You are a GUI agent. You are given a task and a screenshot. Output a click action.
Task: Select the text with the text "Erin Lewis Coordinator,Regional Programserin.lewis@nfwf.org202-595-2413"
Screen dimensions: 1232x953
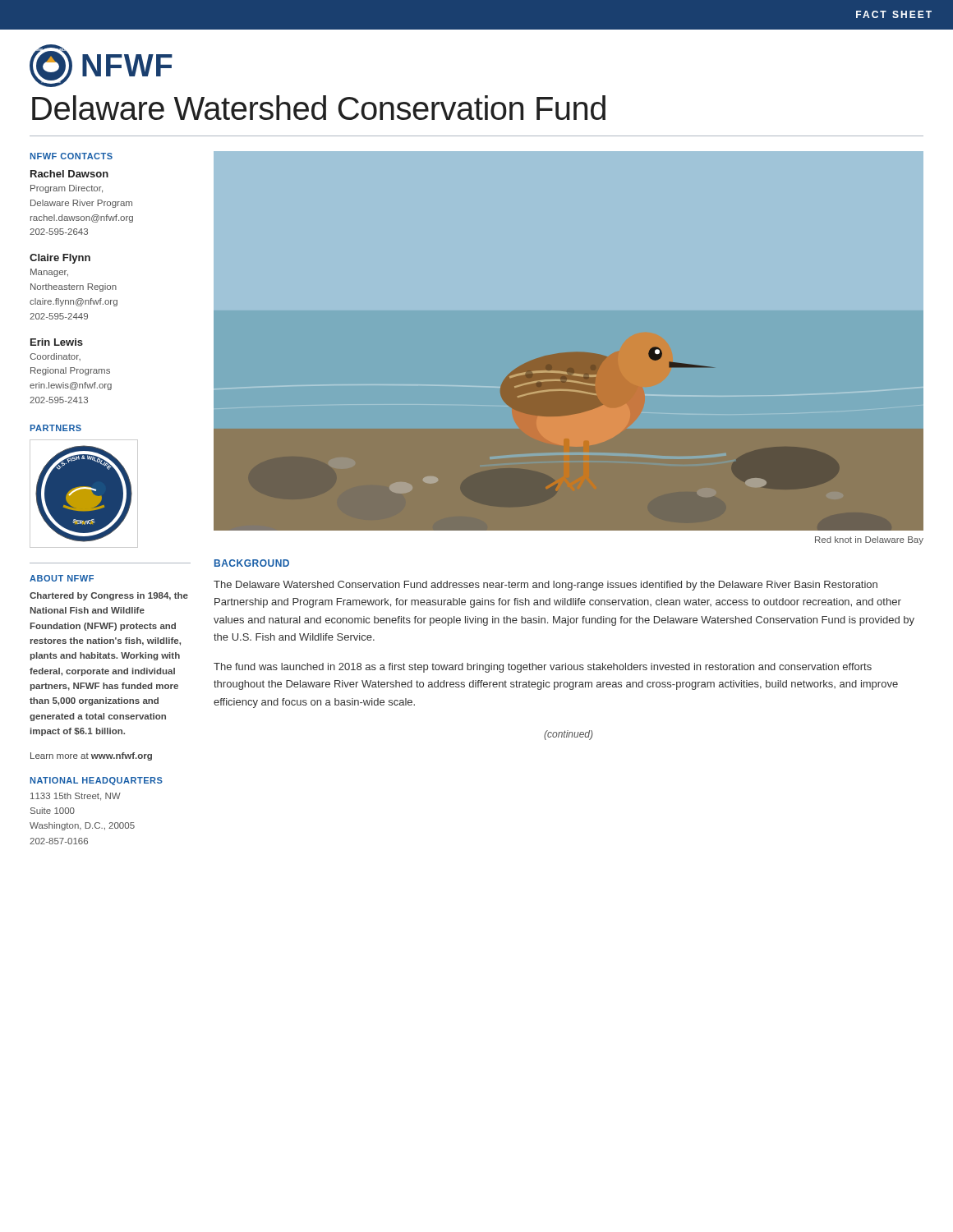[x=110, y=372]
